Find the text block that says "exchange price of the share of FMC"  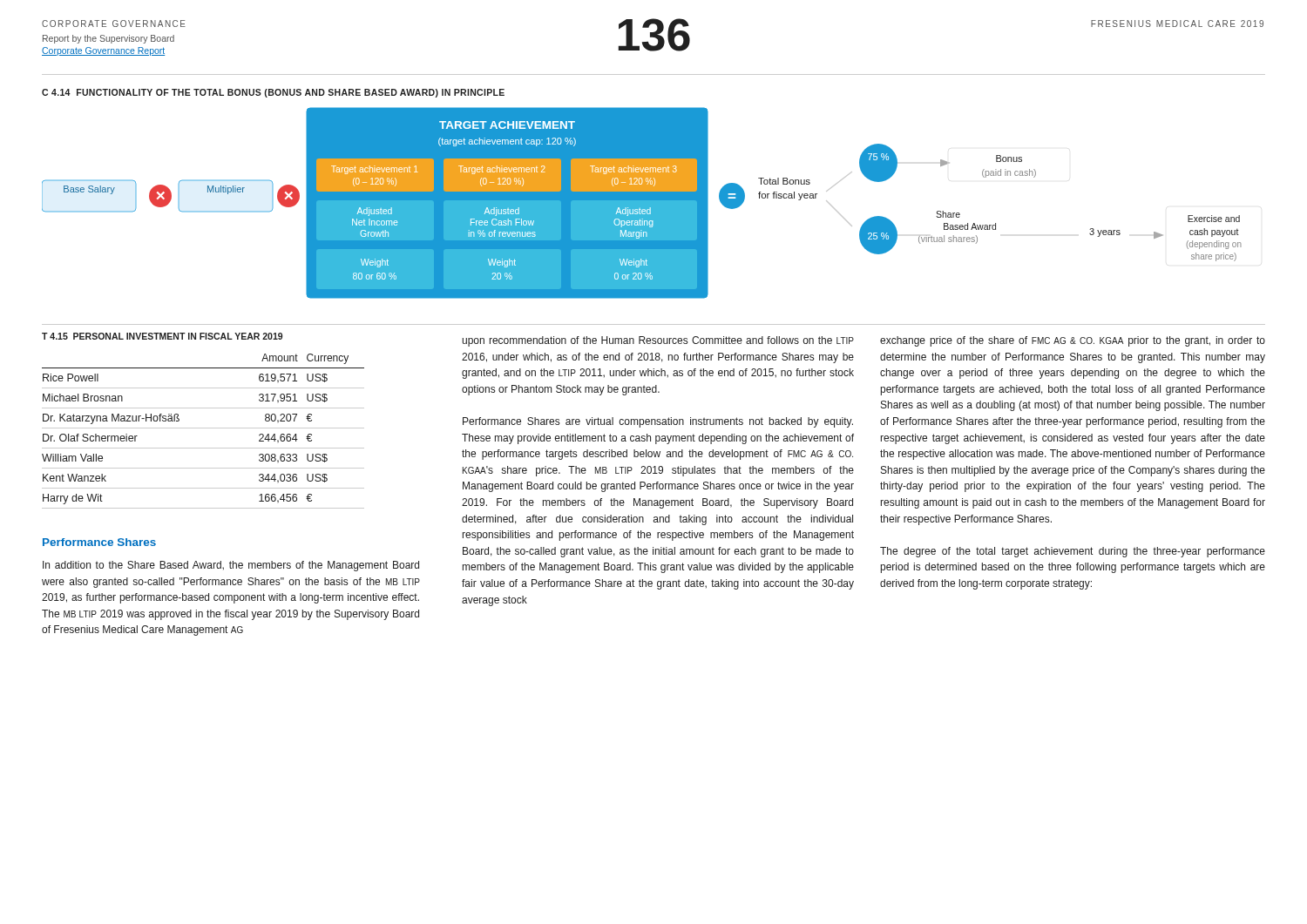click(x=1073, y=462)
